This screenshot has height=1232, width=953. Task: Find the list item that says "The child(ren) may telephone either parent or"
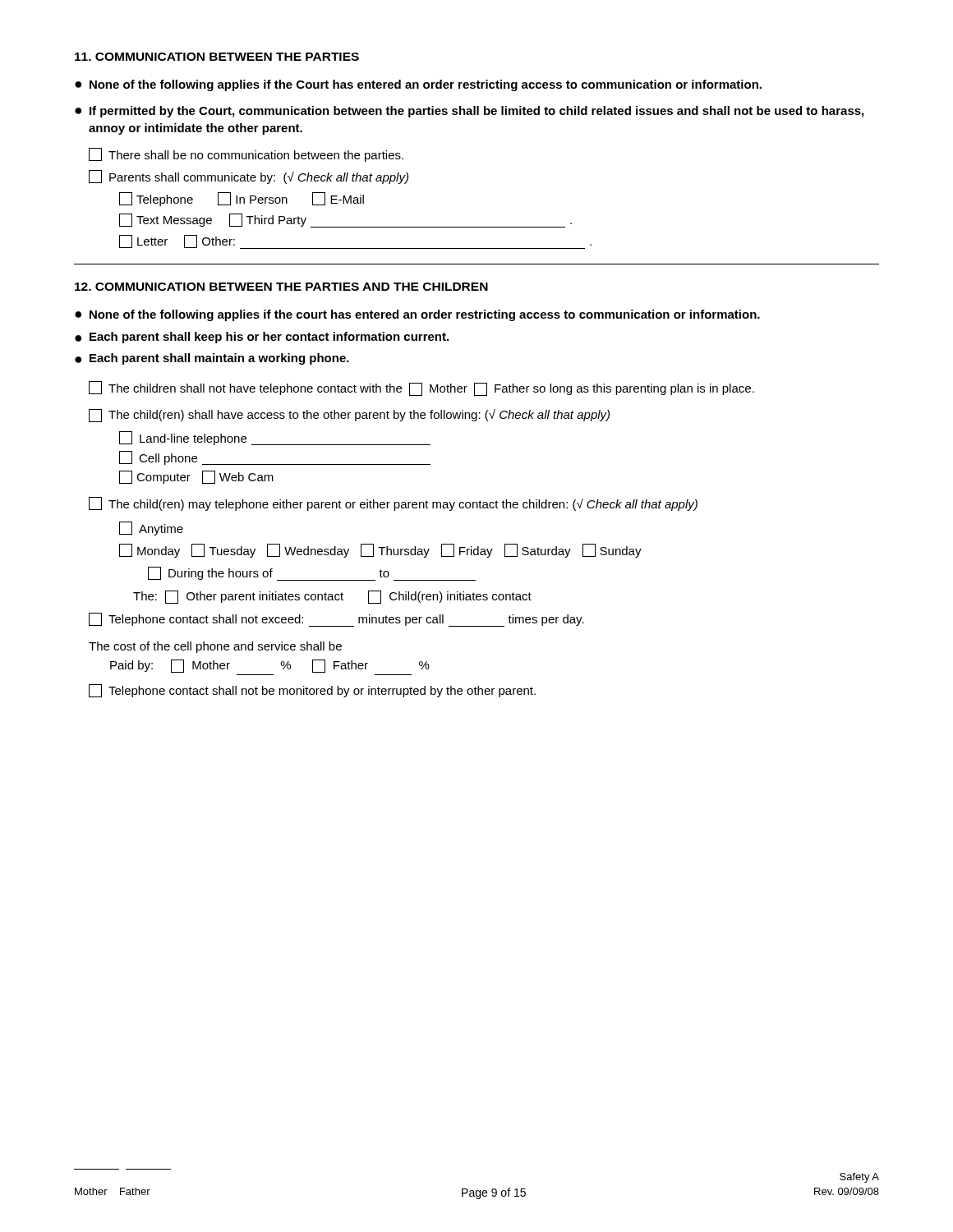(x=393, y=504)
